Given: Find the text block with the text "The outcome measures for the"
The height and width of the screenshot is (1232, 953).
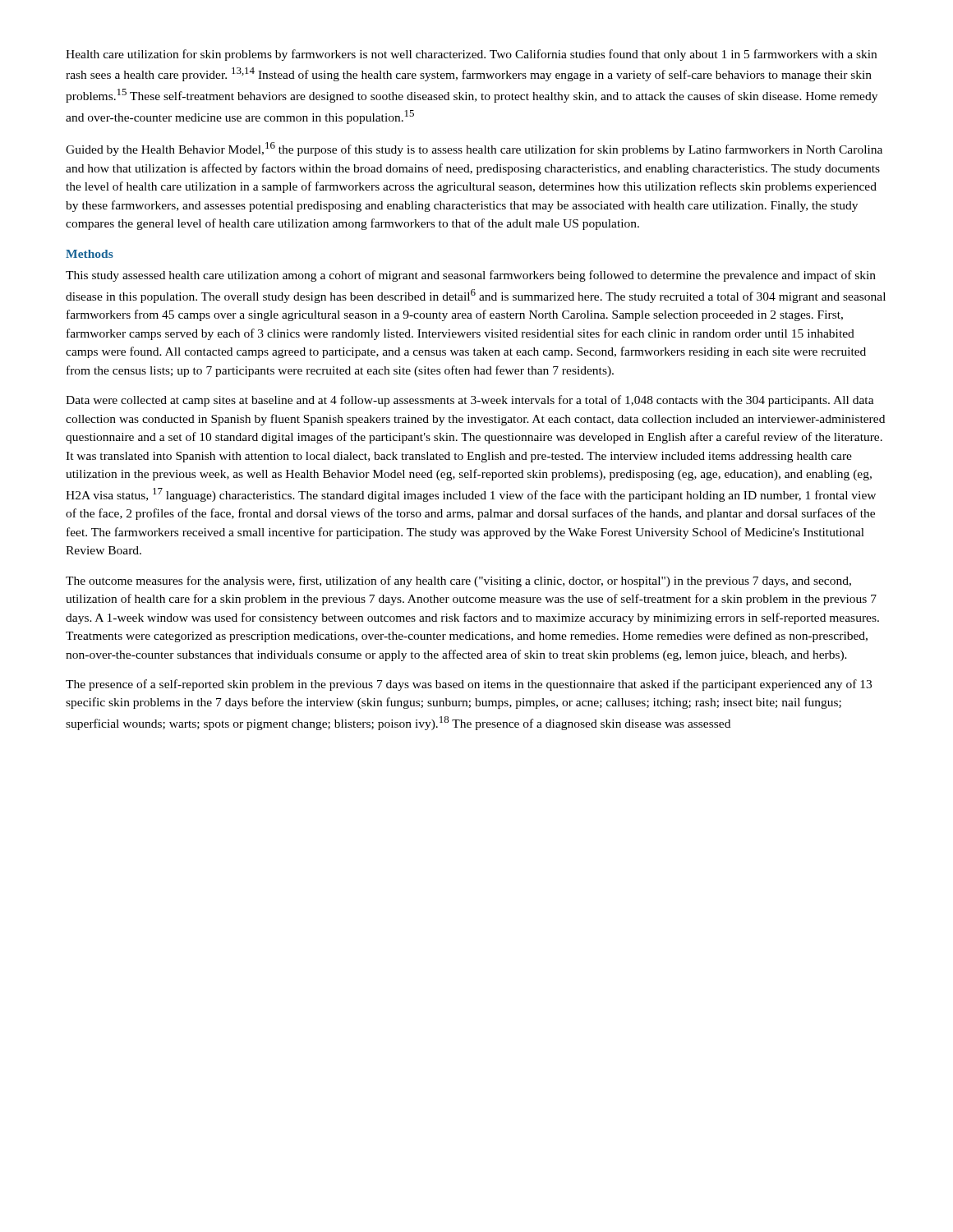Looking at the screenshot, I should point(476,618).
